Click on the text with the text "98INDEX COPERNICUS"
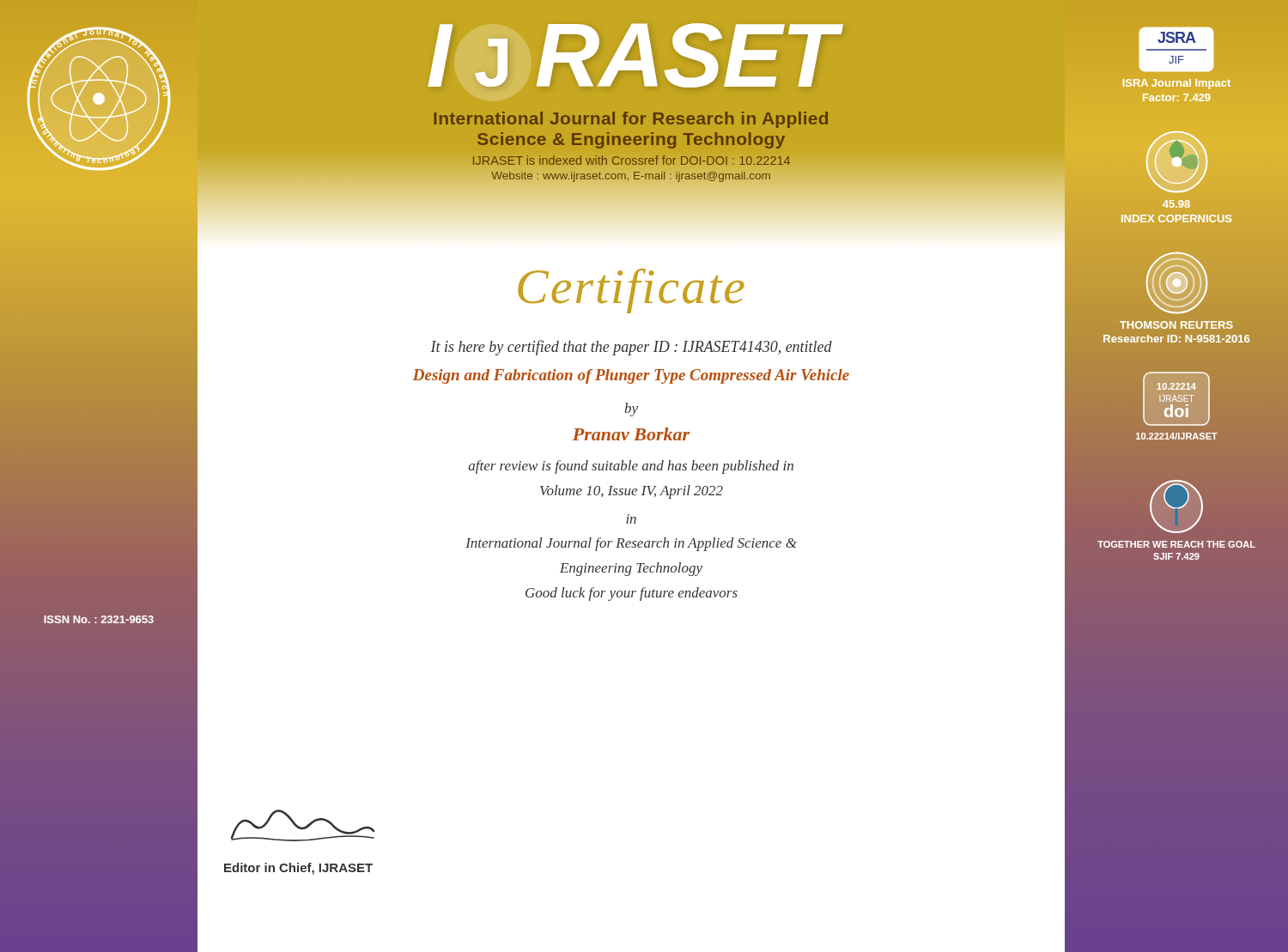This screenshot has height=952, width=1288. [x=1176, y=211]
